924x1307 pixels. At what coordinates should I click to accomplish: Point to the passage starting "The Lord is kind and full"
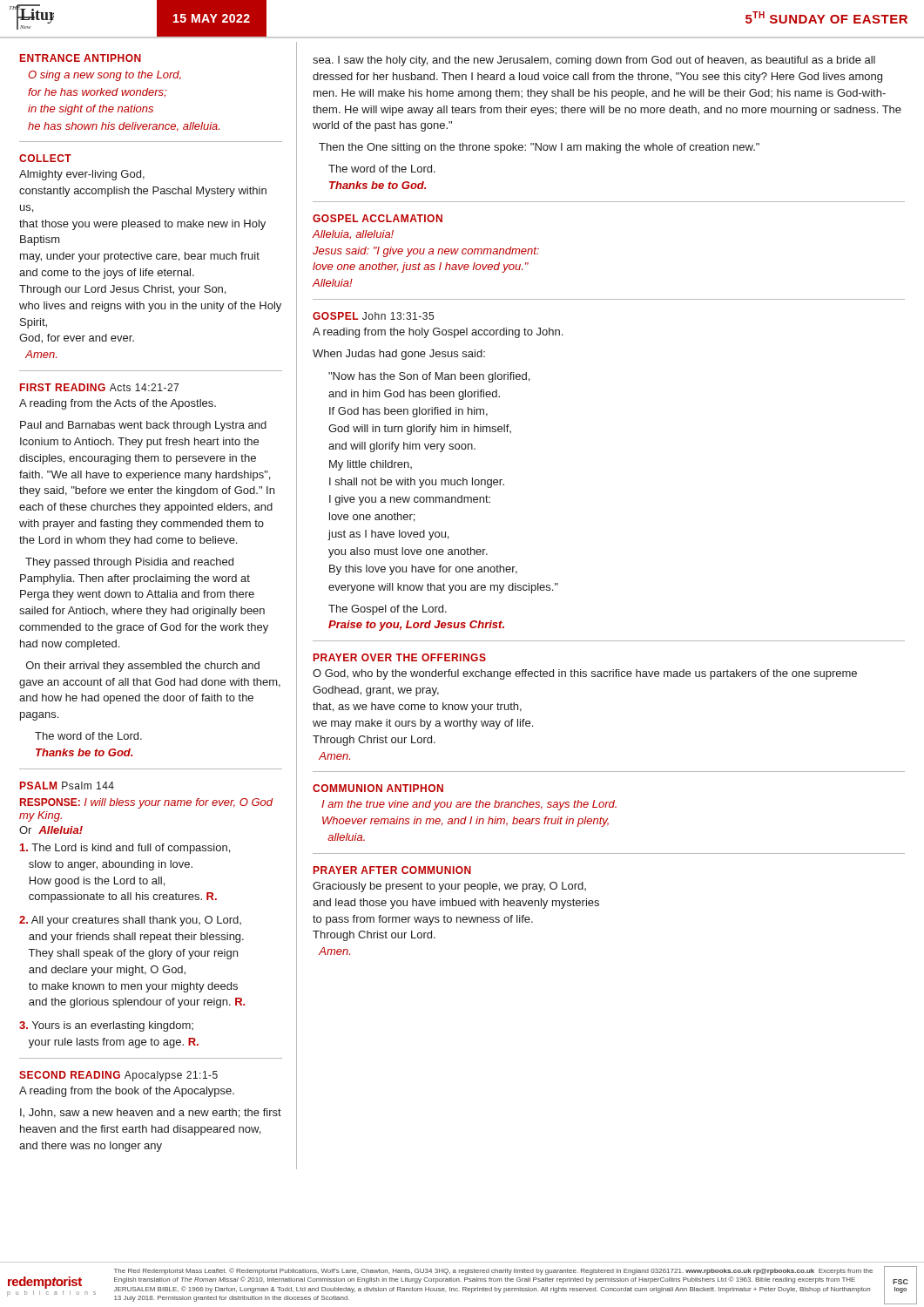tap(125, 872)
